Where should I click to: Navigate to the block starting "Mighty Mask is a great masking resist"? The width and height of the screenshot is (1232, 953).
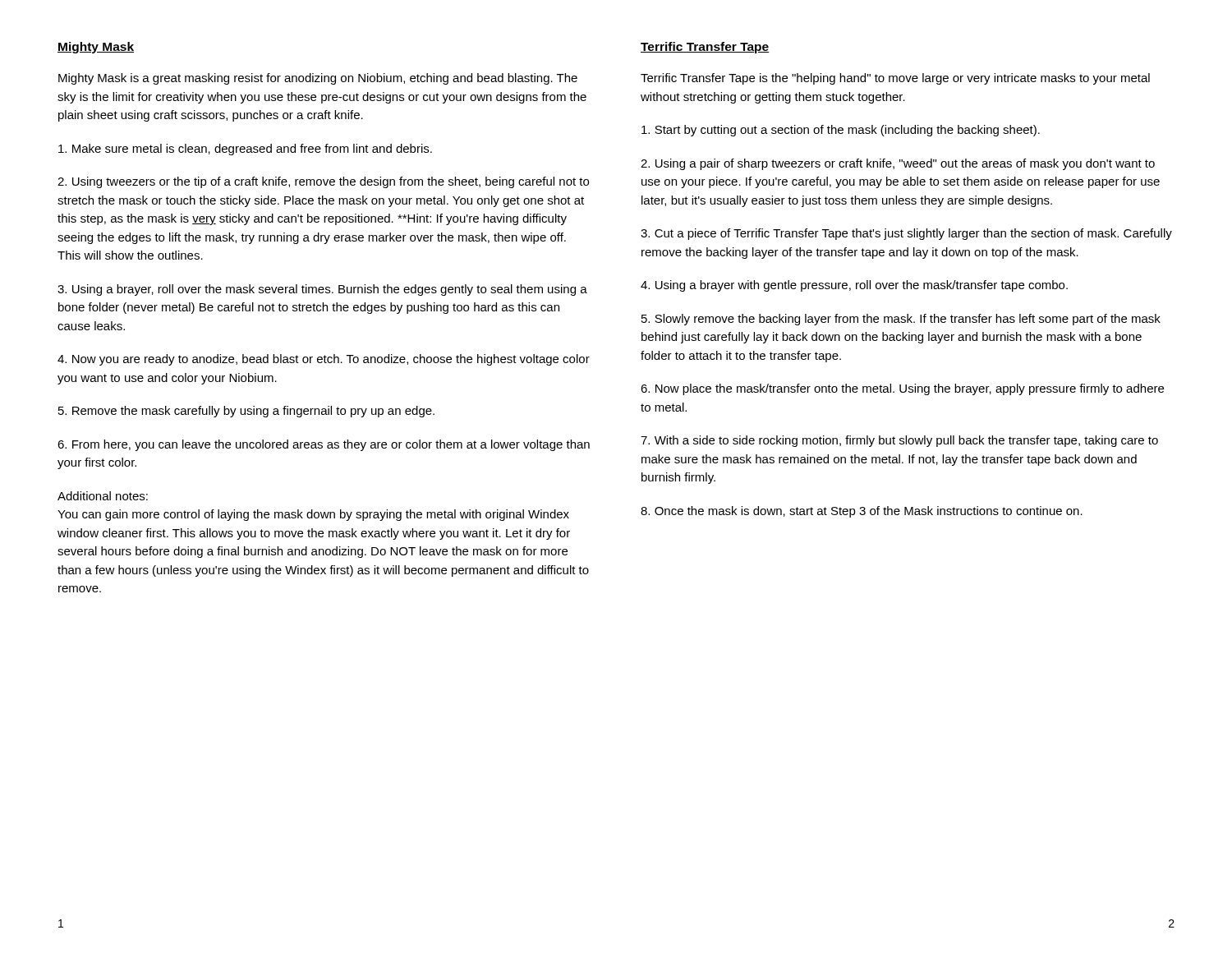point(322,96)
